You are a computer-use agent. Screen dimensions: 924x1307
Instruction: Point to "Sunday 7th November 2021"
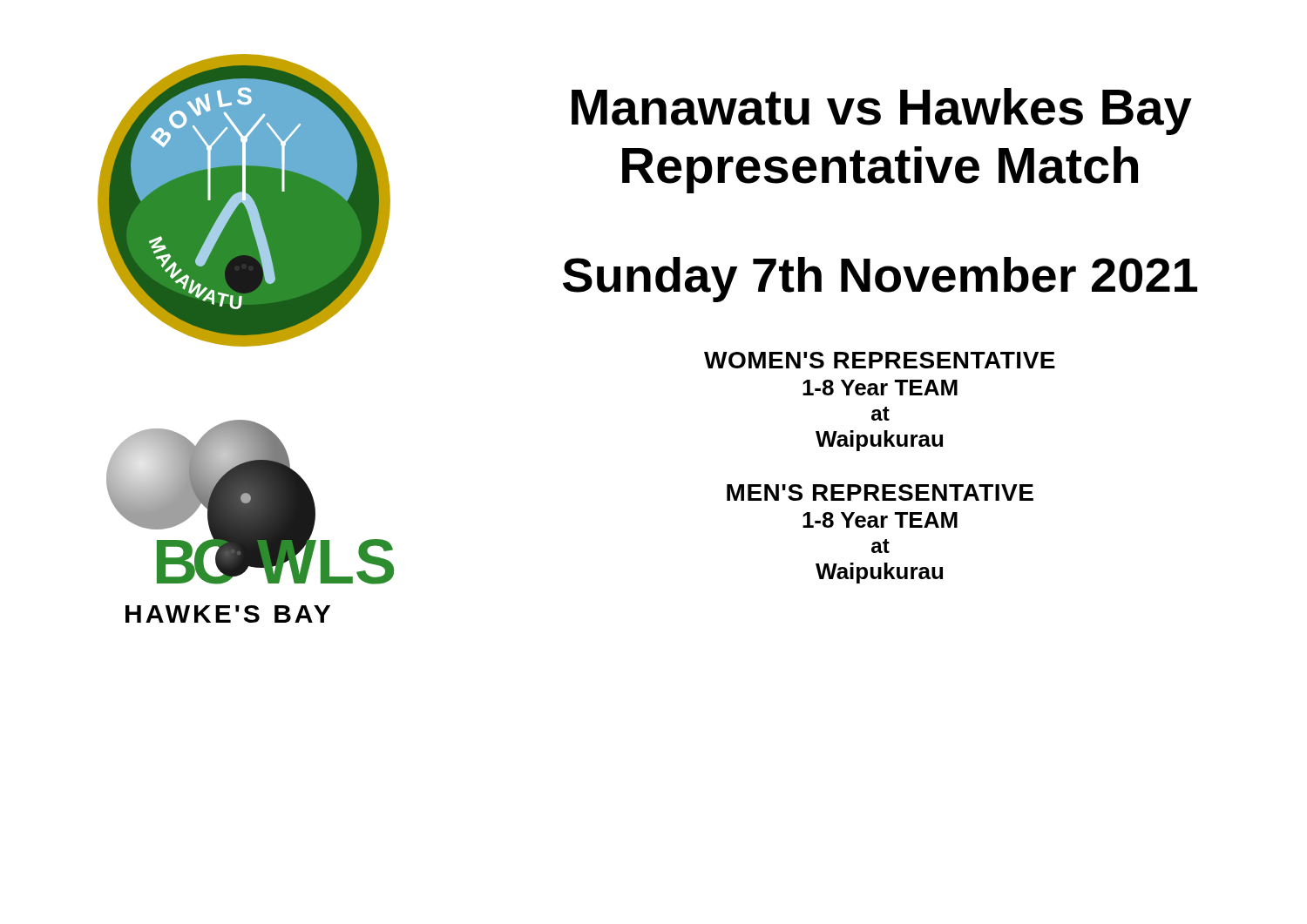(880, 275)
